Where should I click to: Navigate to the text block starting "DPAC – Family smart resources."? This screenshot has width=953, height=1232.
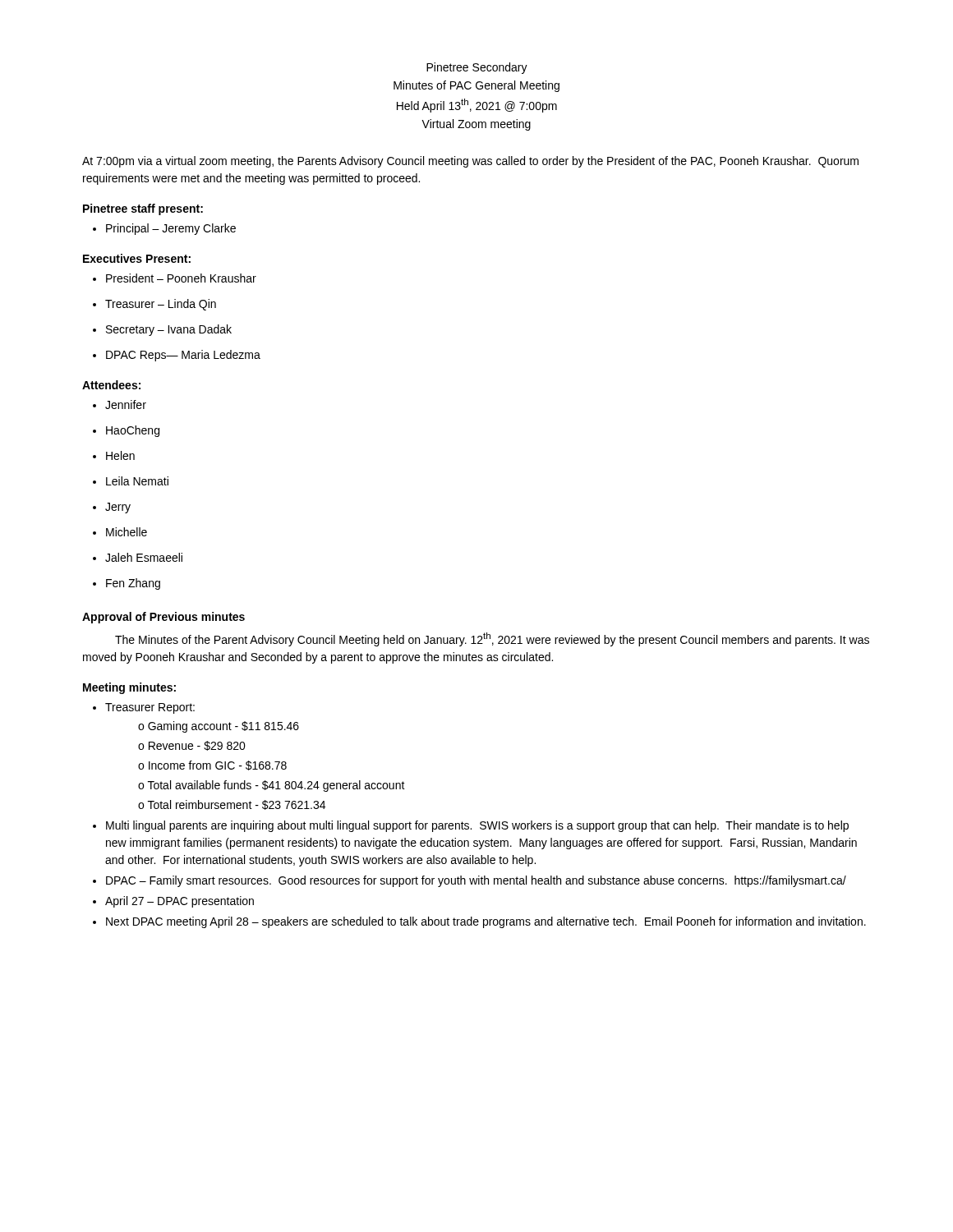point(476,881)
